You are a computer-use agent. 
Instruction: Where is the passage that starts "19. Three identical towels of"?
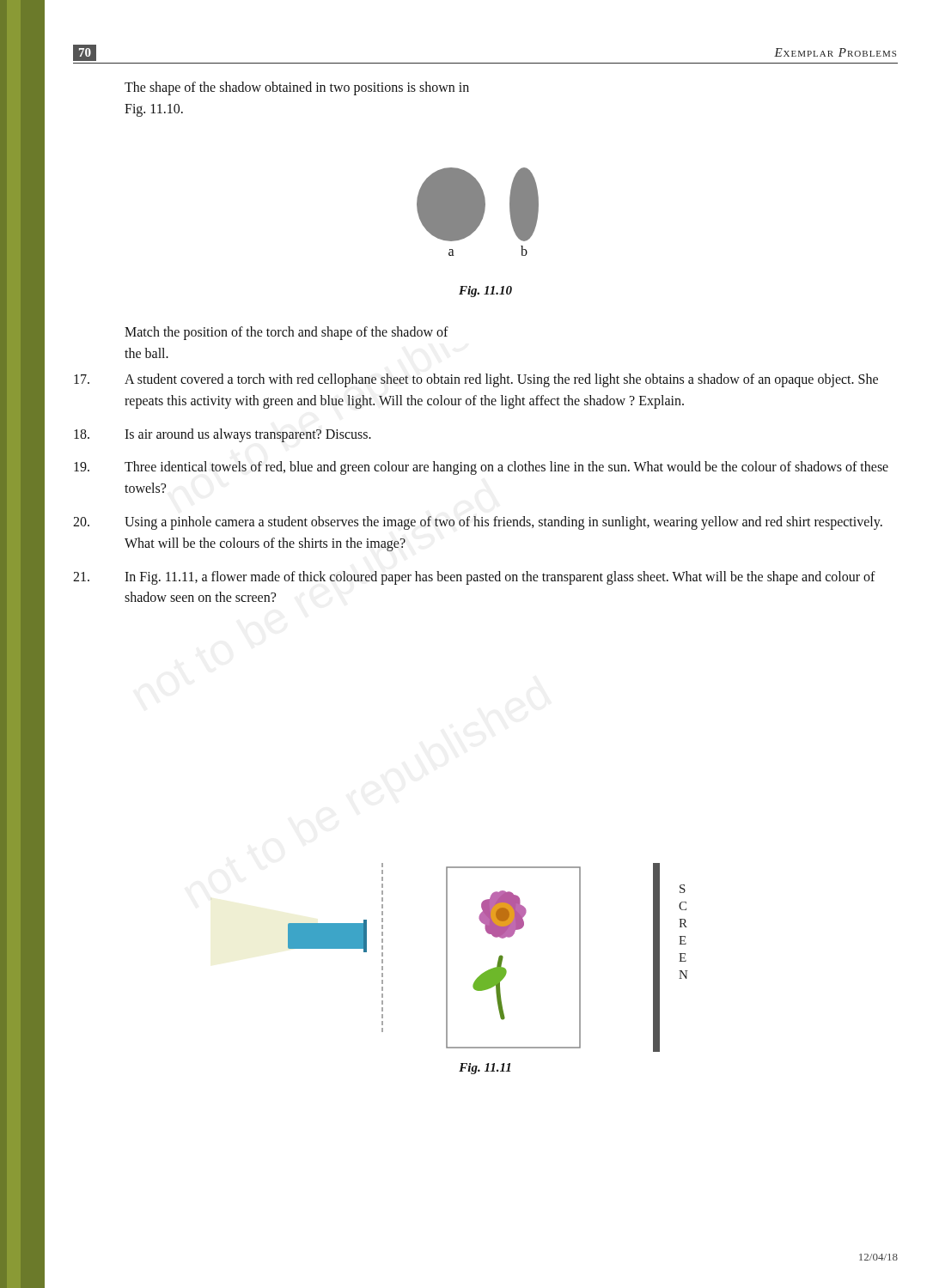click(x=485, y=478)
